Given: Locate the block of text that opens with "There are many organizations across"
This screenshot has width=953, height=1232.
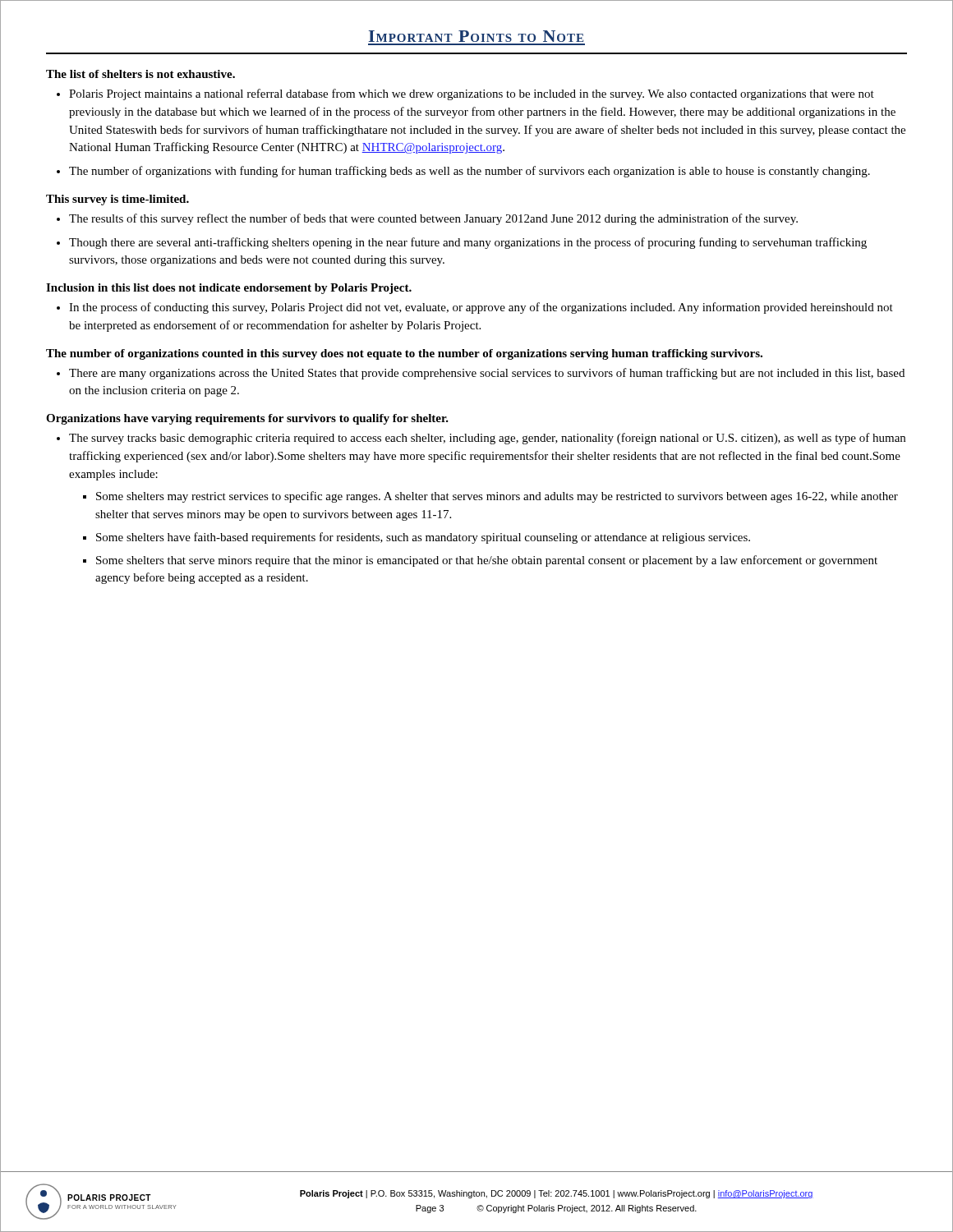Looking at the screenshot, I should coord(487,381).
